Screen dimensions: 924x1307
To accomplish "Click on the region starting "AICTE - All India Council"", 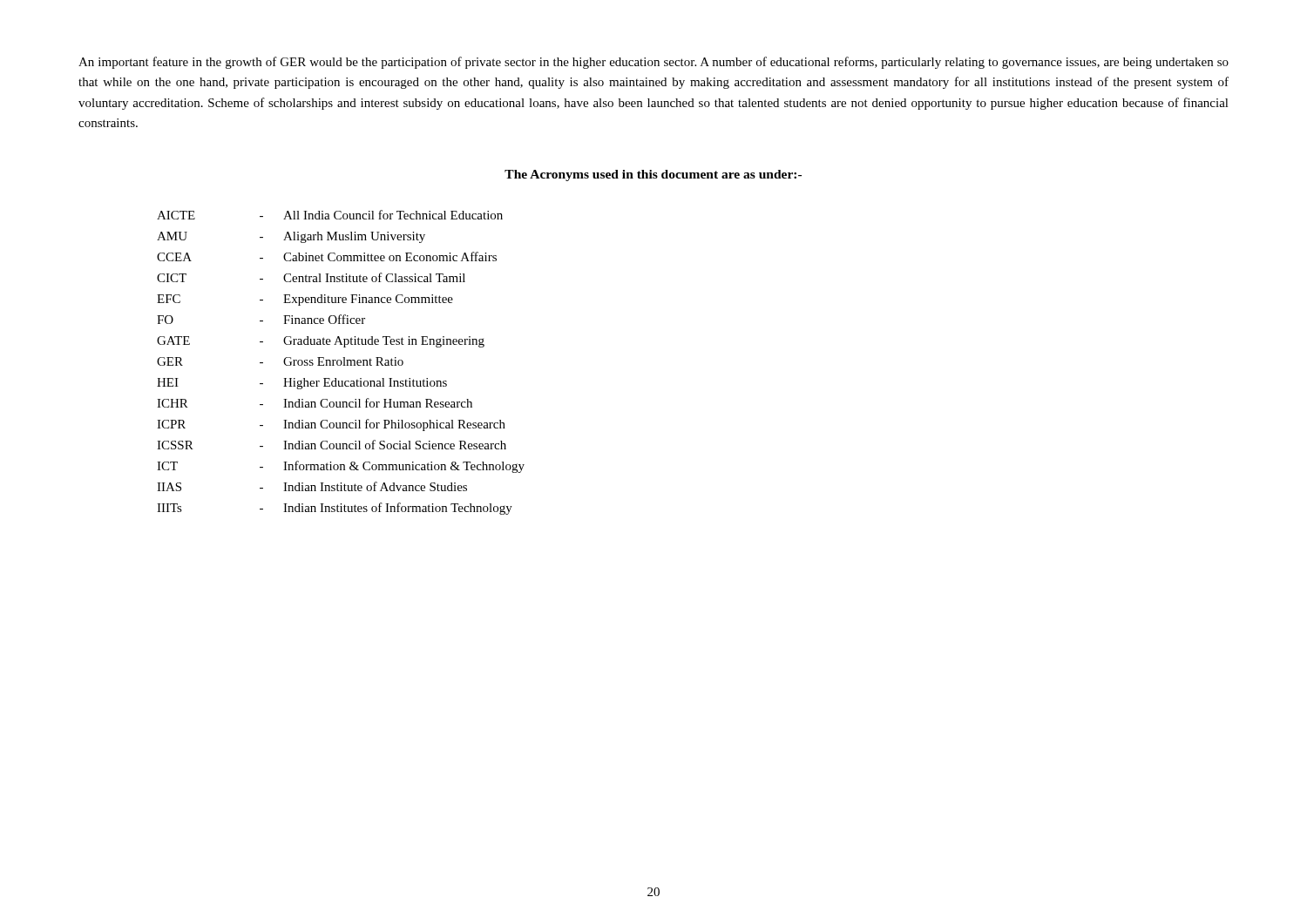I will (x=330, y=215).
